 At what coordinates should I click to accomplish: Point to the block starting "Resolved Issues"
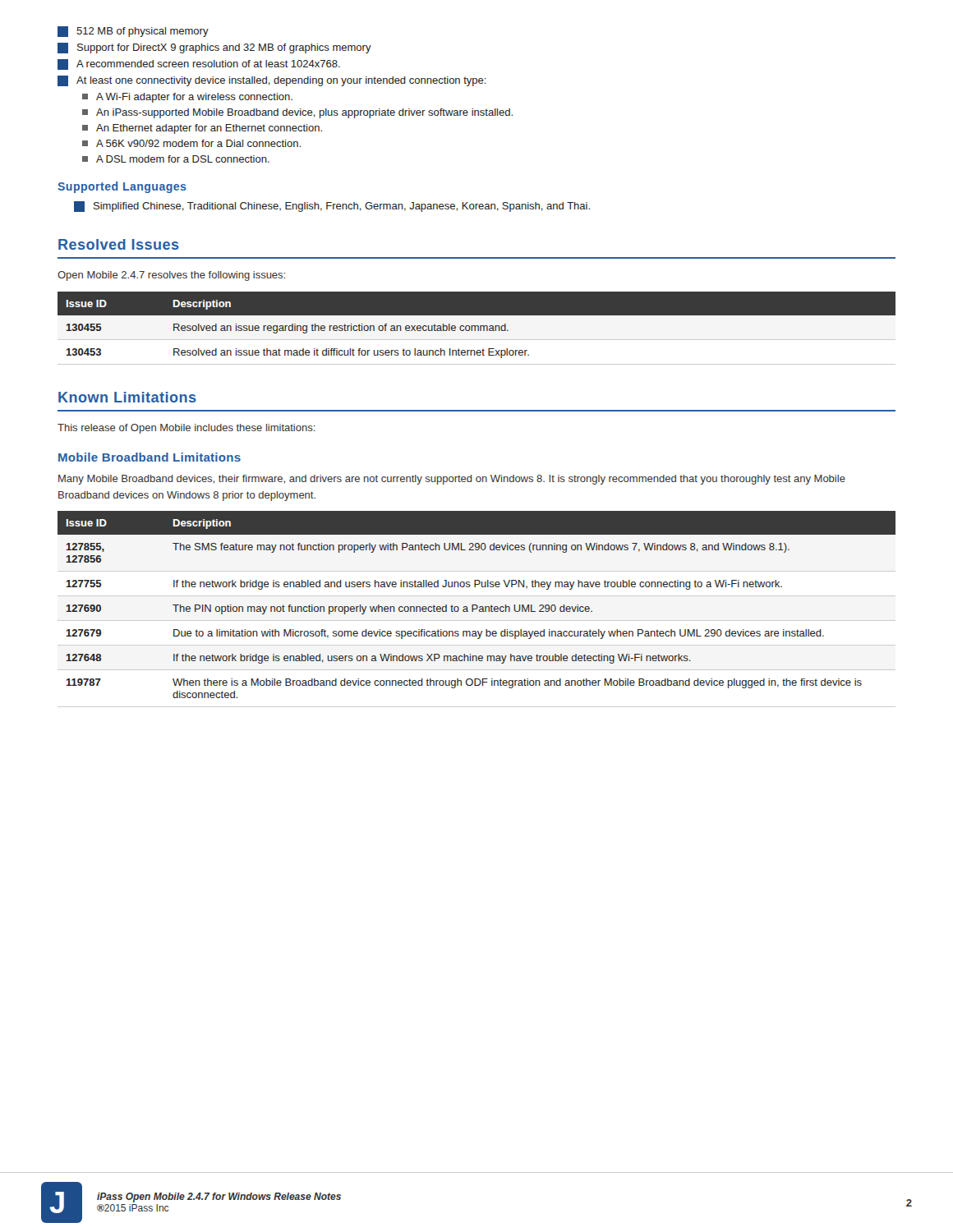pos(119,245)
